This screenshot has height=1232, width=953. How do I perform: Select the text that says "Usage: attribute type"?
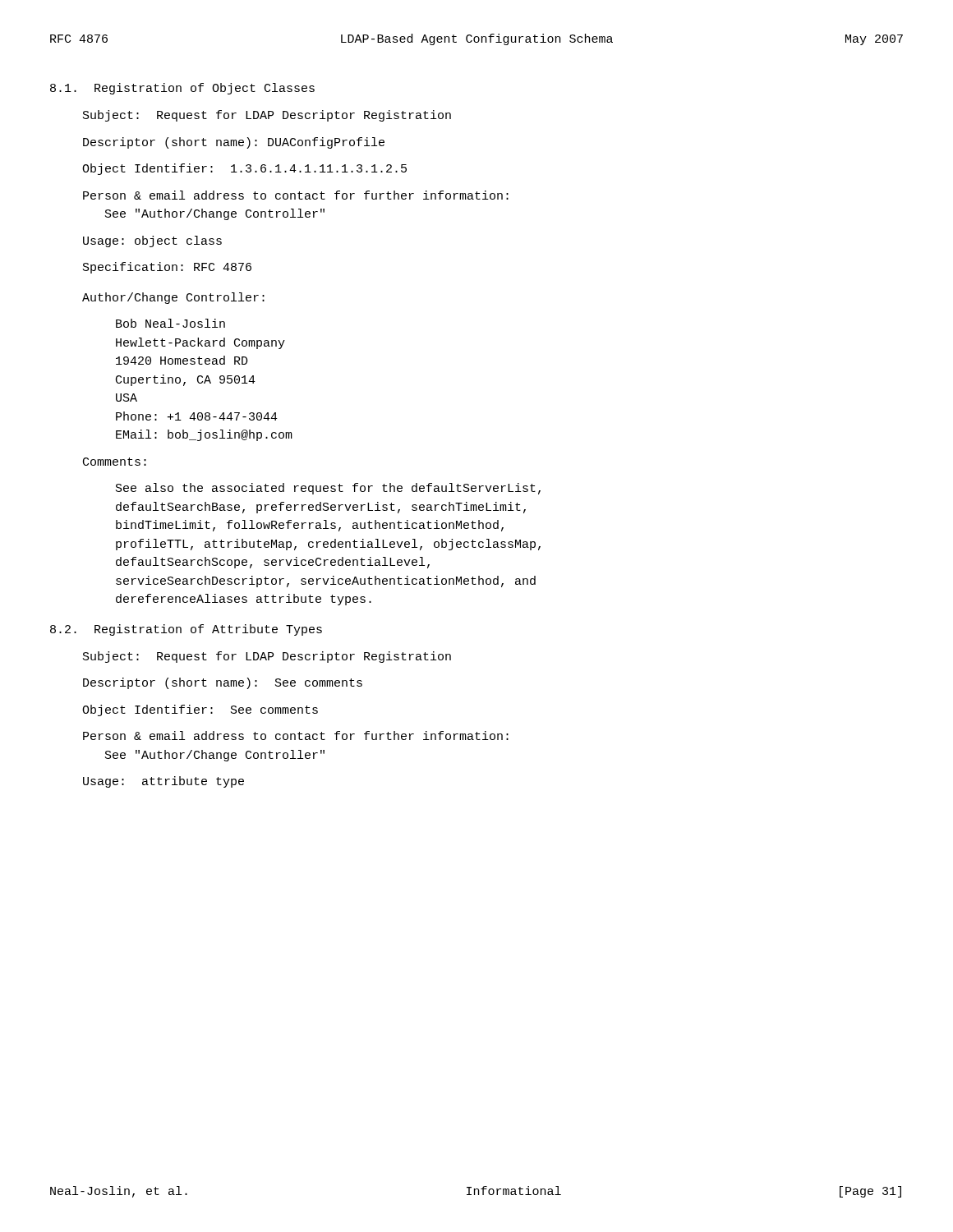[x=163, y=782]
